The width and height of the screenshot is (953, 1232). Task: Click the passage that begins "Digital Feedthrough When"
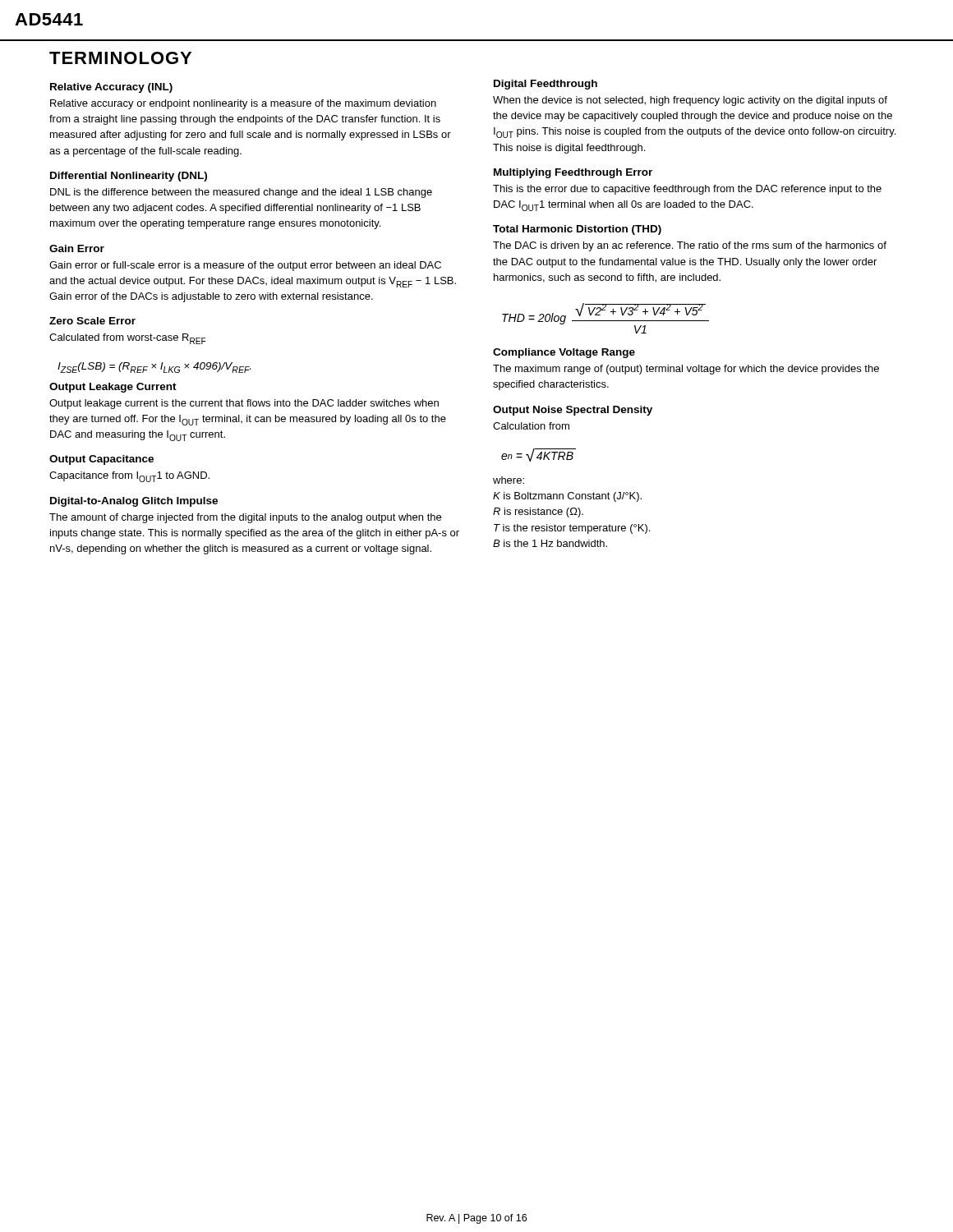698,116
